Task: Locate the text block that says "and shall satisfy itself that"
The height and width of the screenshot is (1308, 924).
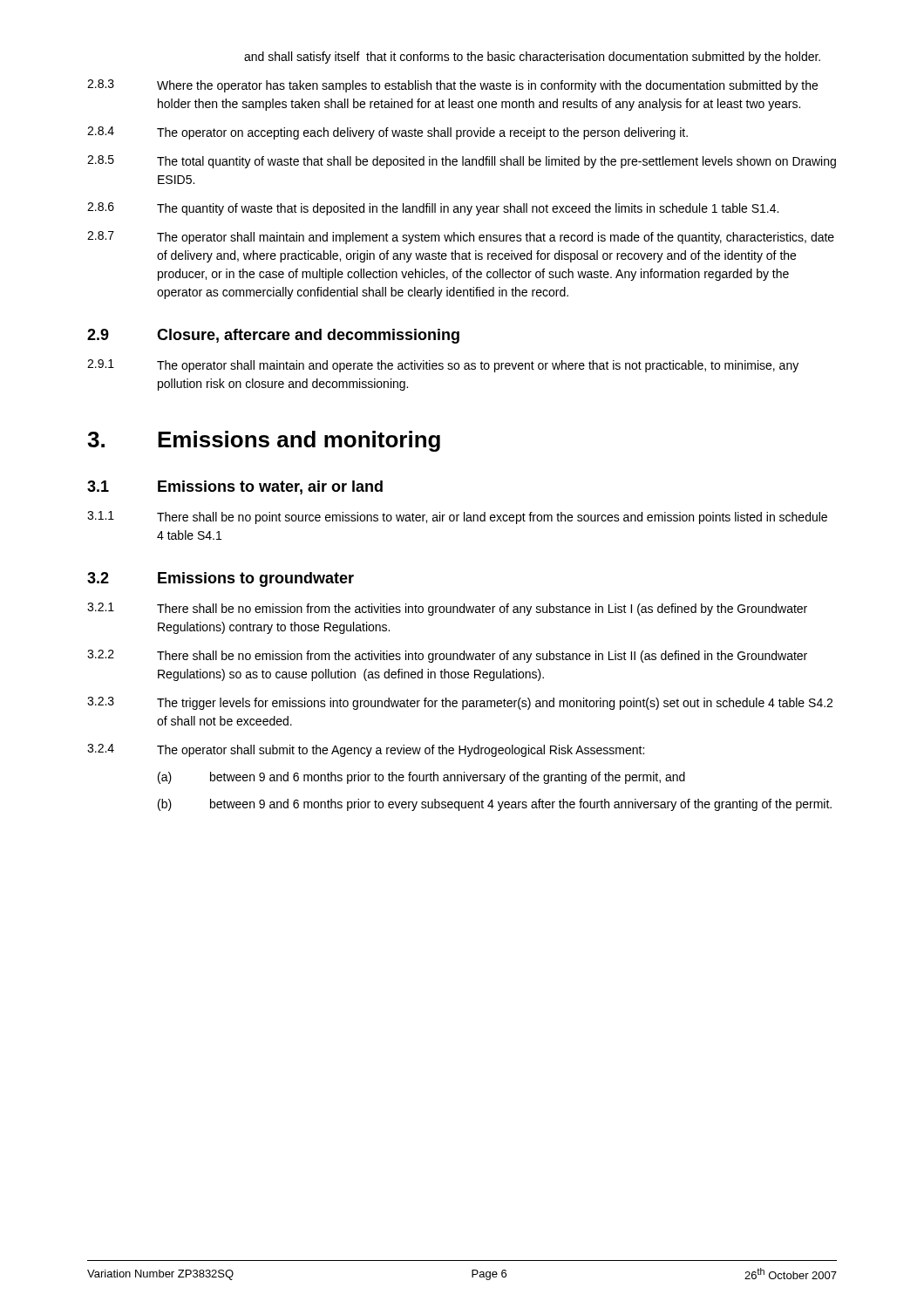Action: 533,57
